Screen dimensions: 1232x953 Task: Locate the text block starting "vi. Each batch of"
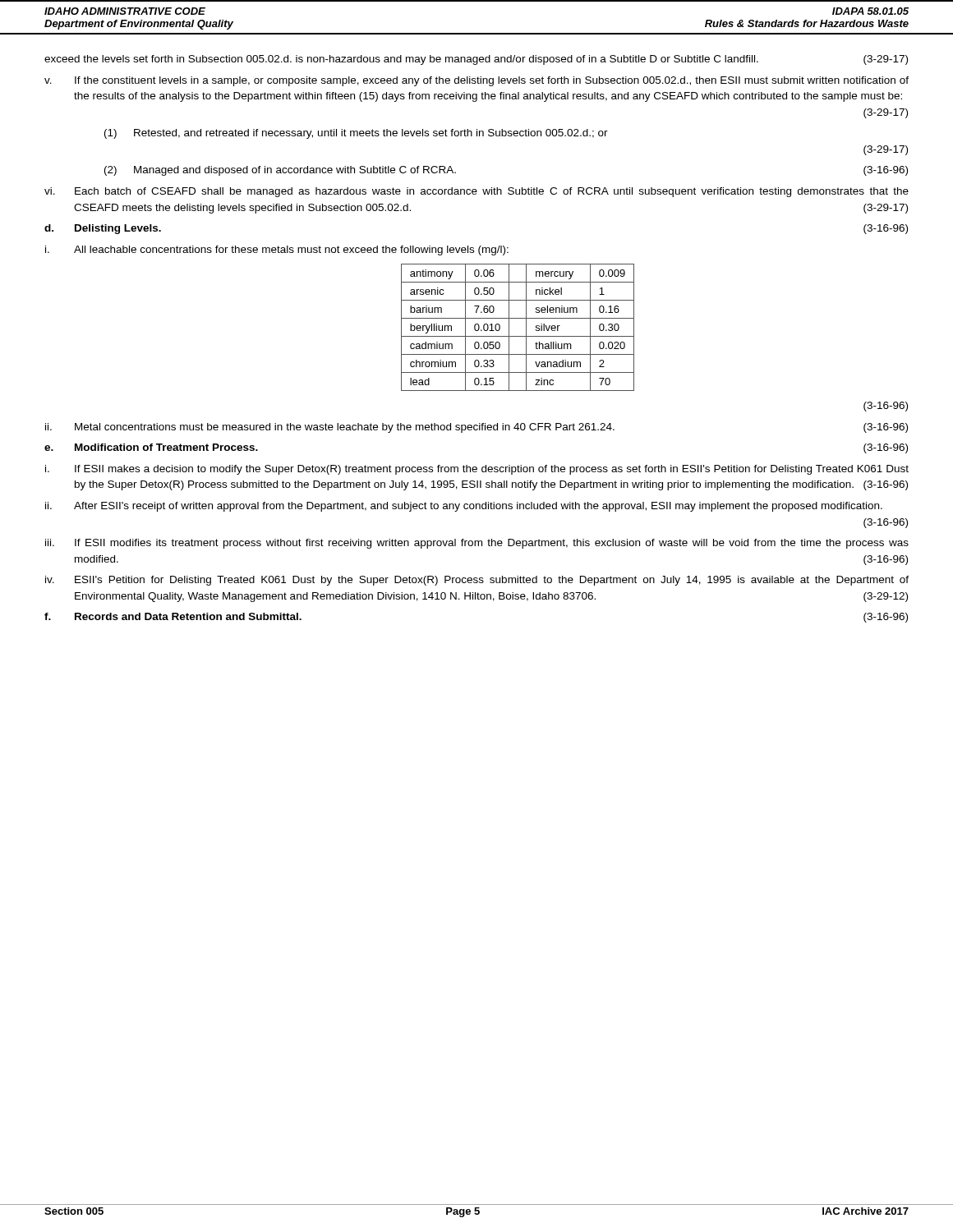(476, 199)
